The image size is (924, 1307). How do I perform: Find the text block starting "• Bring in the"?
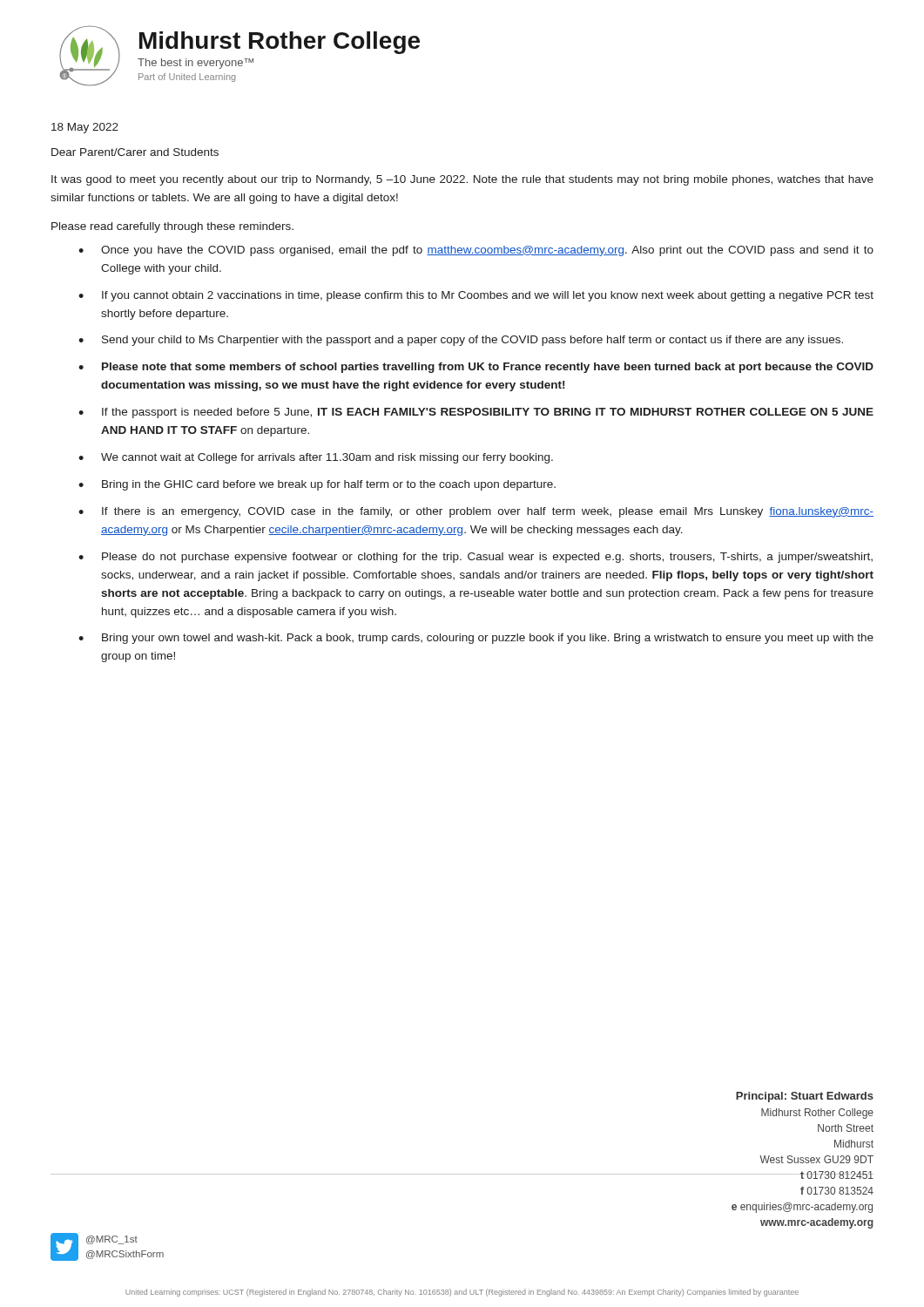[476, 485]
